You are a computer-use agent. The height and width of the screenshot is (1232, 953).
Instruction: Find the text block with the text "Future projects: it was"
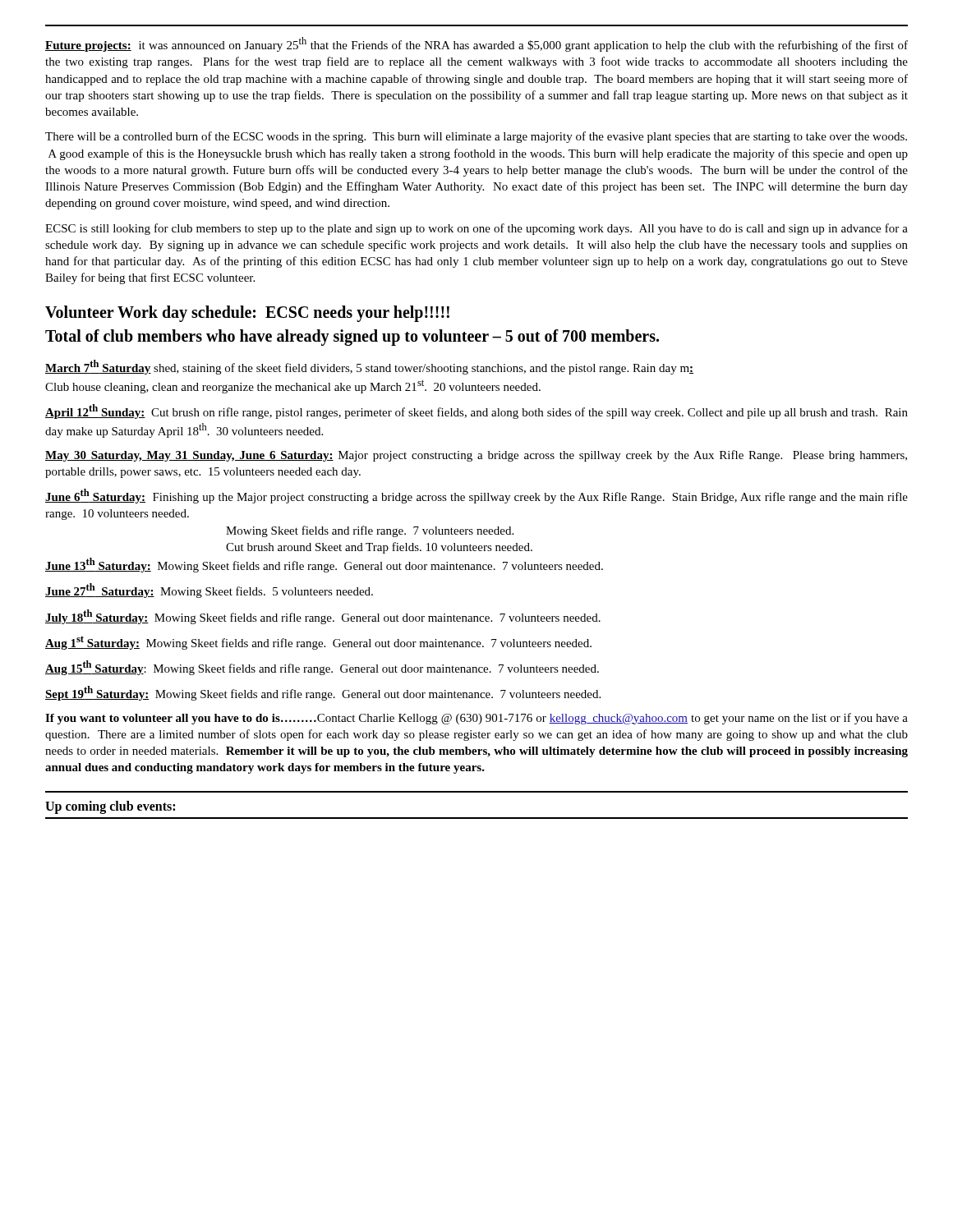click(x=476, y=77)
